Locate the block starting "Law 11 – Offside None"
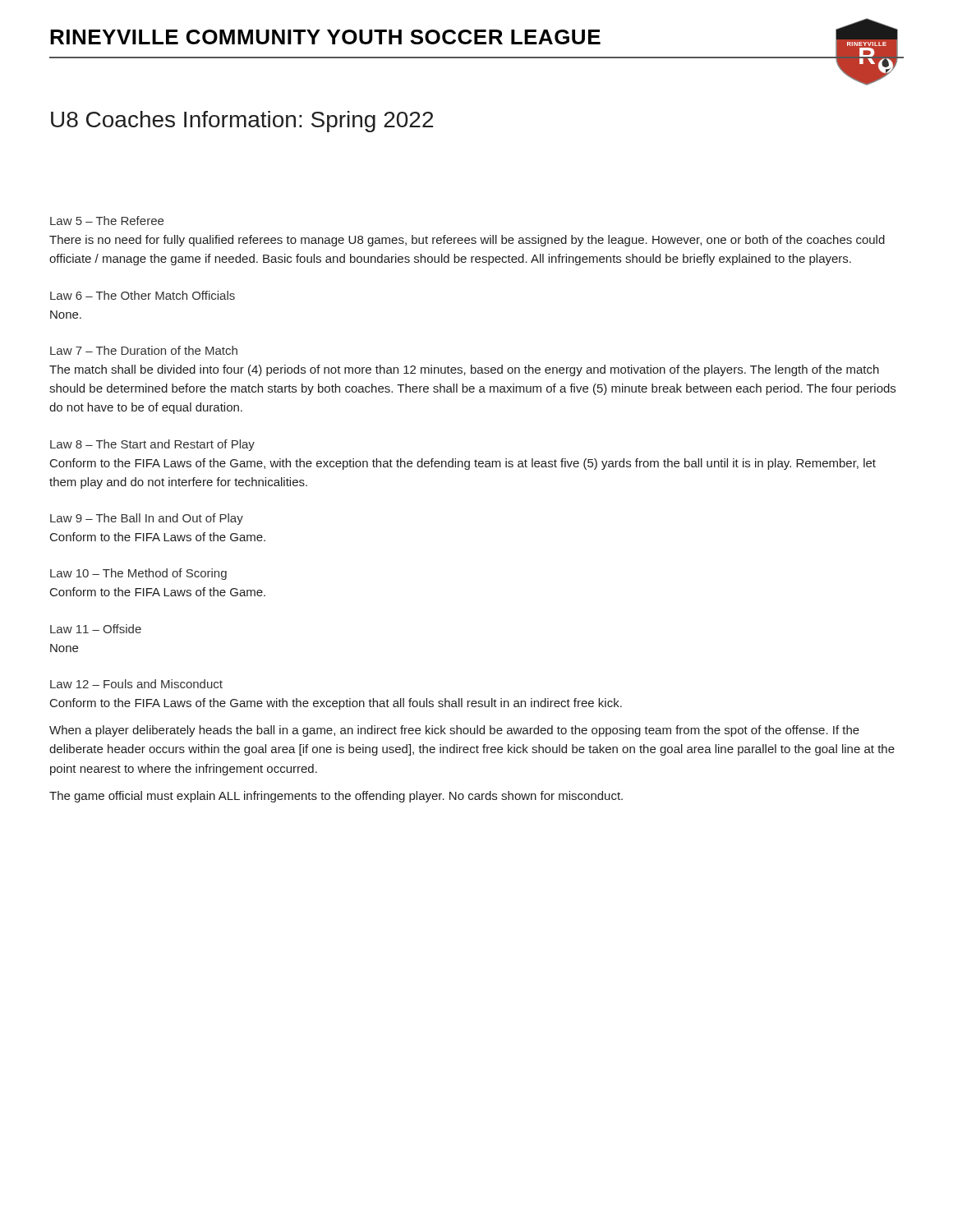 (96, 629)
